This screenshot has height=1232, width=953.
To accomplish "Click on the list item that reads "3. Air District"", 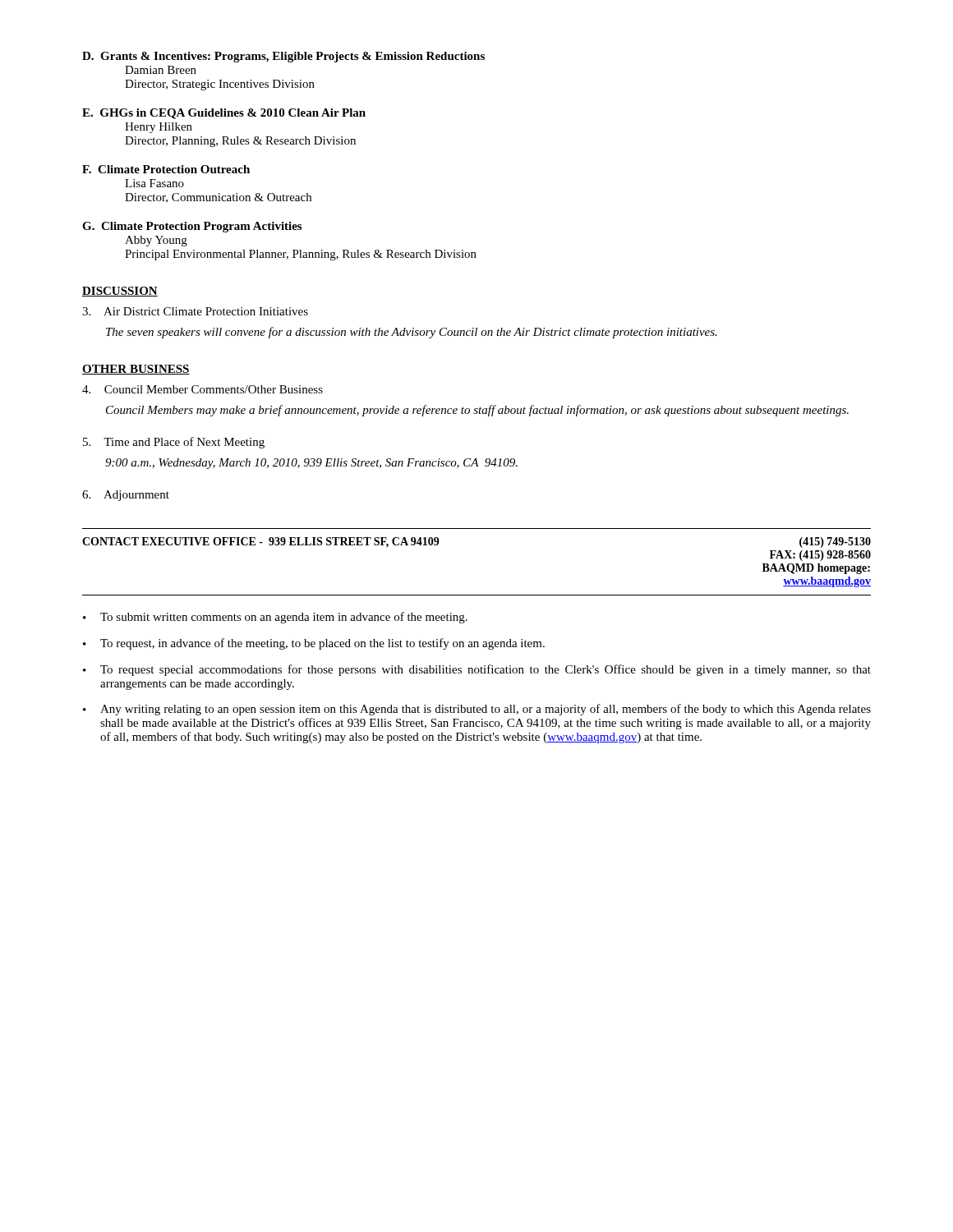I will tap(195, 311).
